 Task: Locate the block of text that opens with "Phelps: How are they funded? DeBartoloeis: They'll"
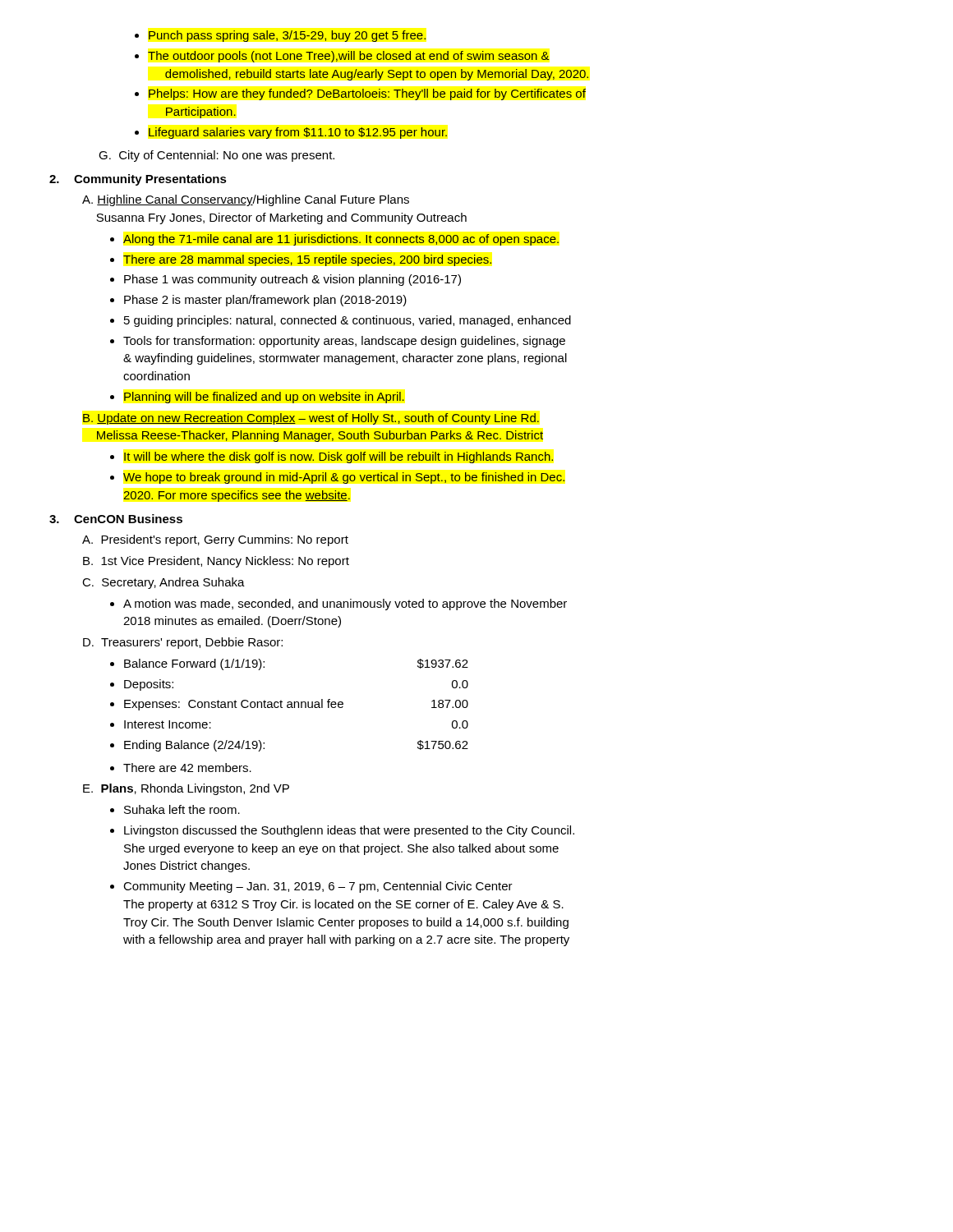(x=526, y=103)
